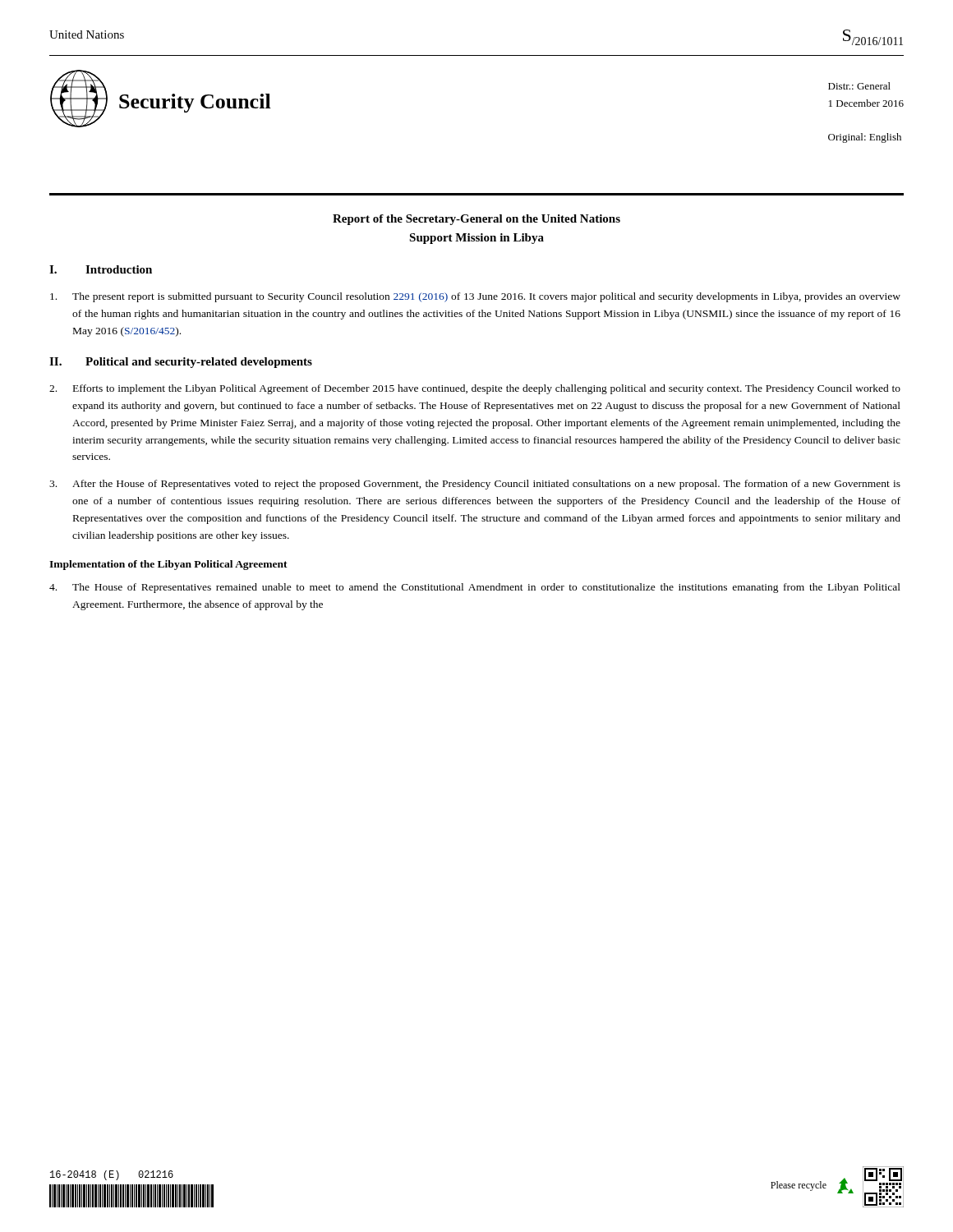
Task: Click on the block starting "The House of Representatives"
Action: coord(475,596)
